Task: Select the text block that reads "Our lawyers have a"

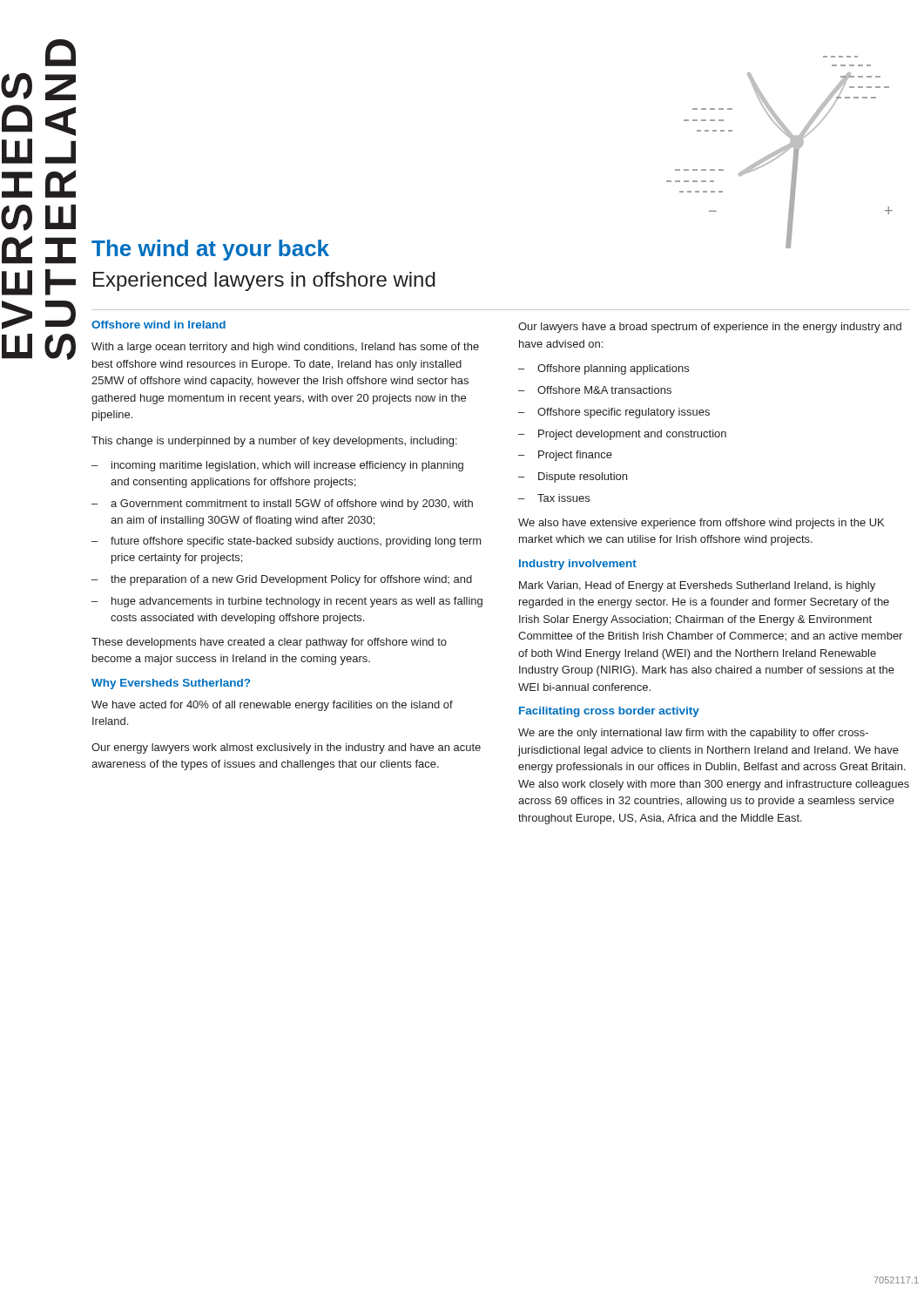Action: pyautogui.click(x=710, y=335)
